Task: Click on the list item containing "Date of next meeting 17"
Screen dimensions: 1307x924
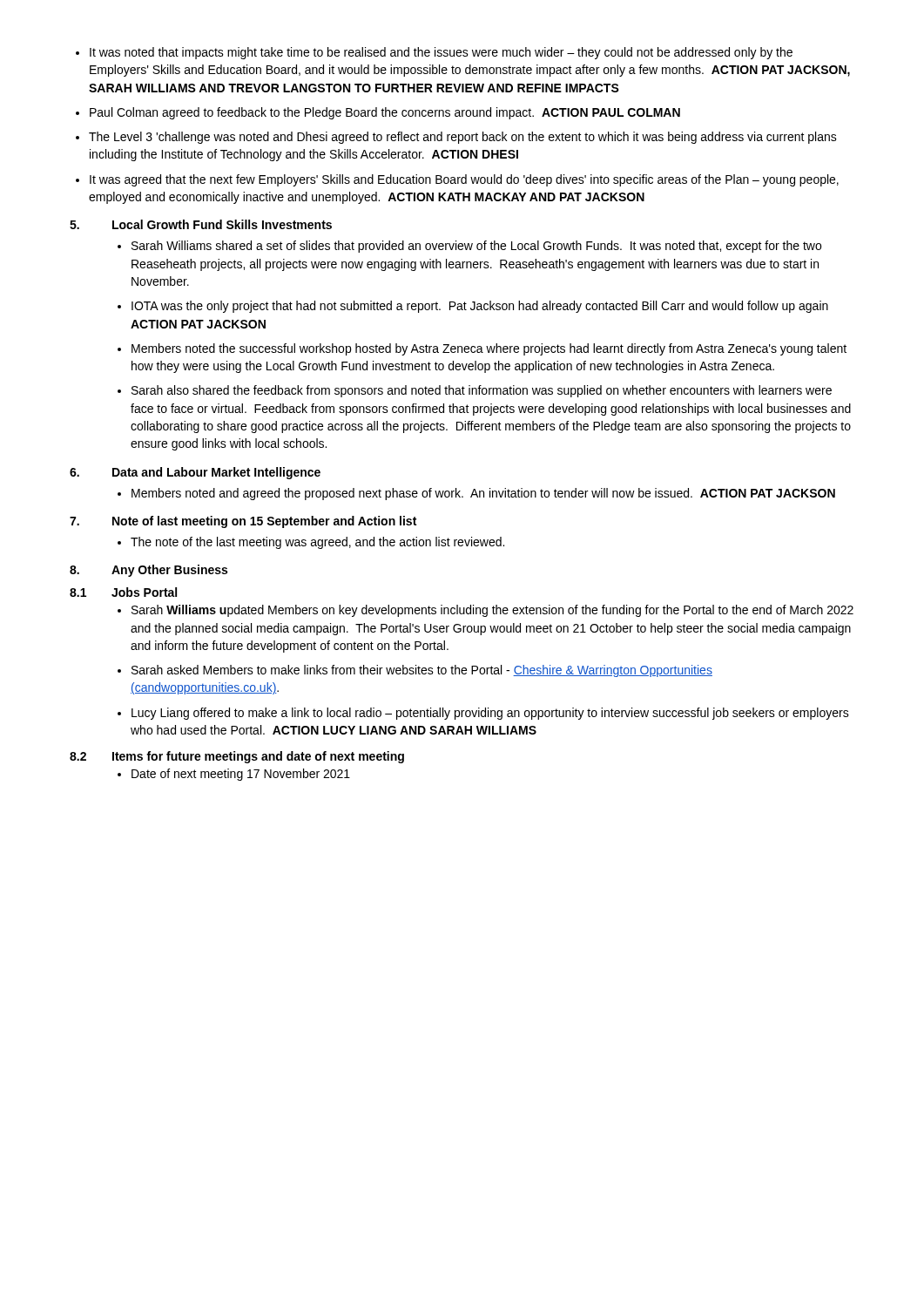Action: coord(241,775)
